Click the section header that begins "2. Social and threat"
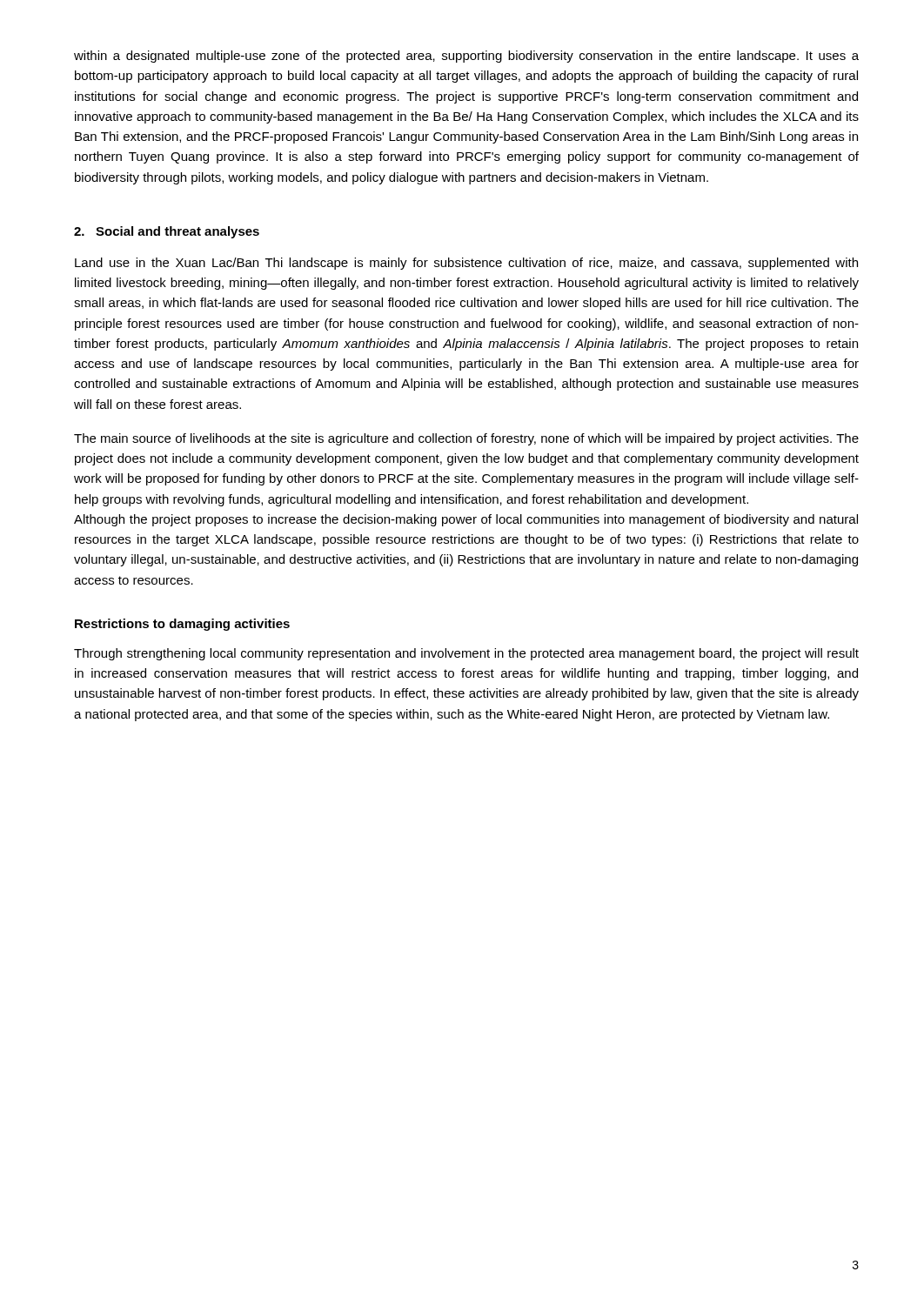Screen dimensions: 1305x924 167,231
